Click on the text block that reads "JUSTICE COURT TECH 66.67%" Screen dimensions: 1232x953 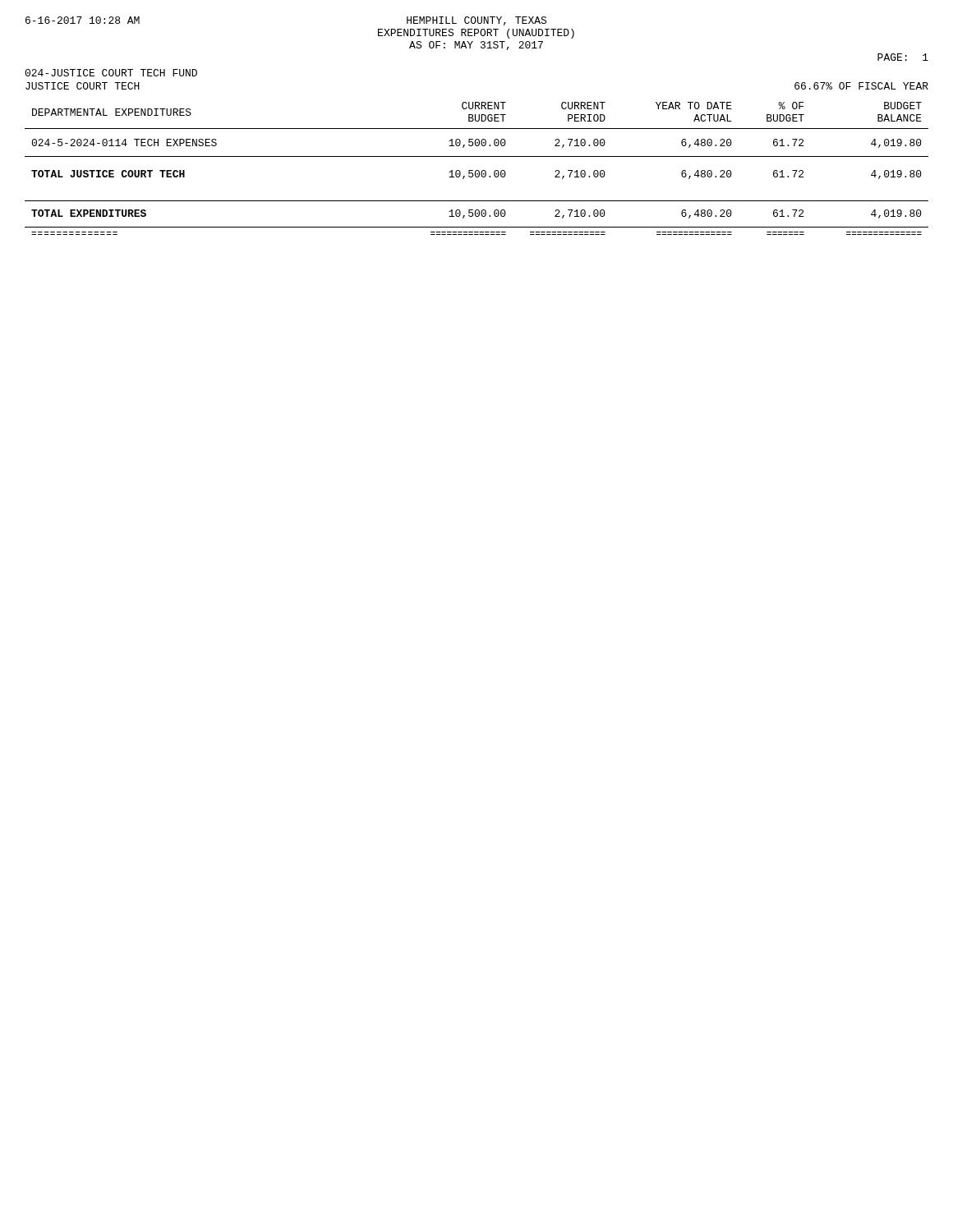tap(78, 86)
